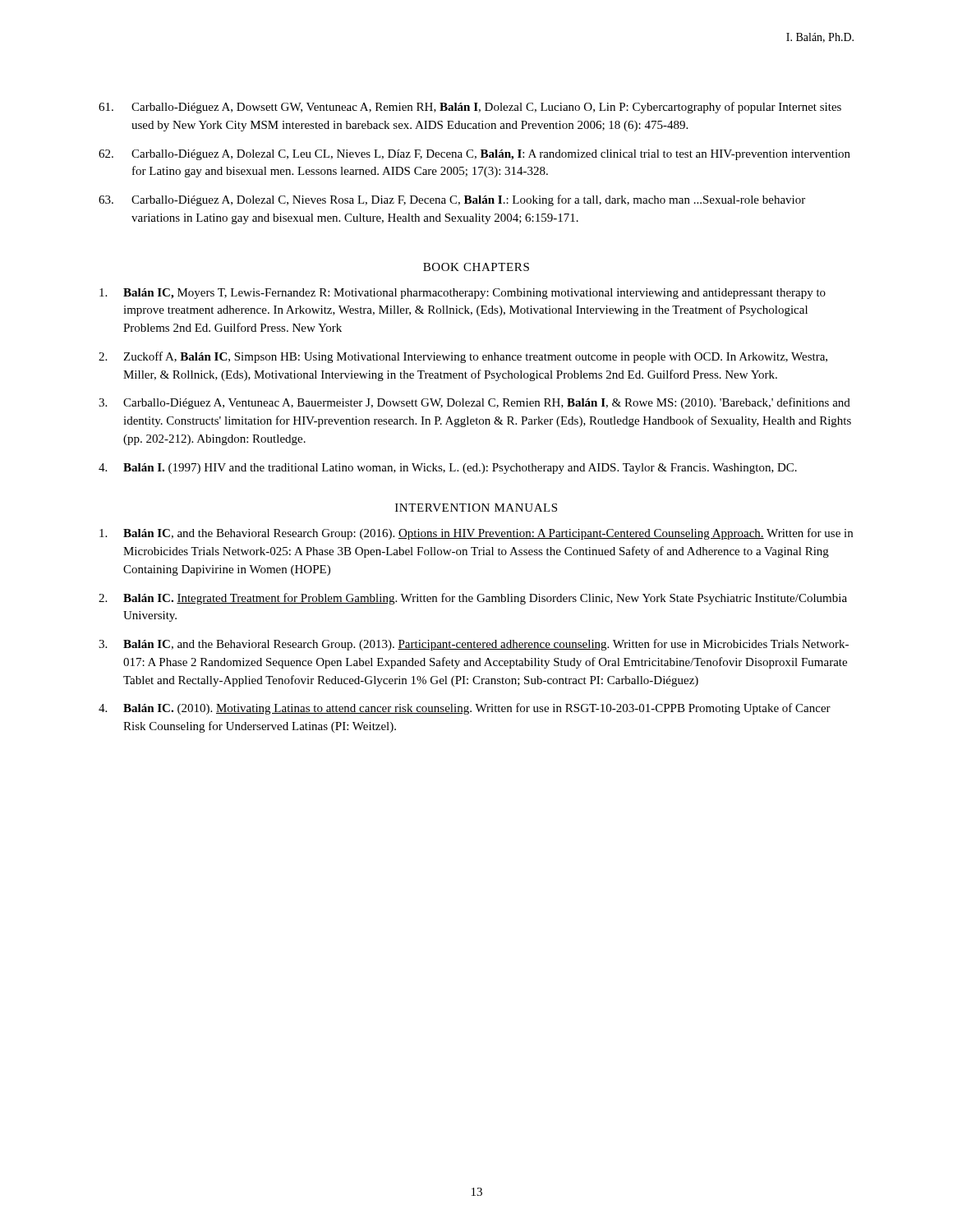The height and width of the screenshot is (1232, 953).
Task: Point to the block starting "Balán IC, Moyers T, Lewis-Fernandez R: Motivational"
Action: [x=476, y=311]
